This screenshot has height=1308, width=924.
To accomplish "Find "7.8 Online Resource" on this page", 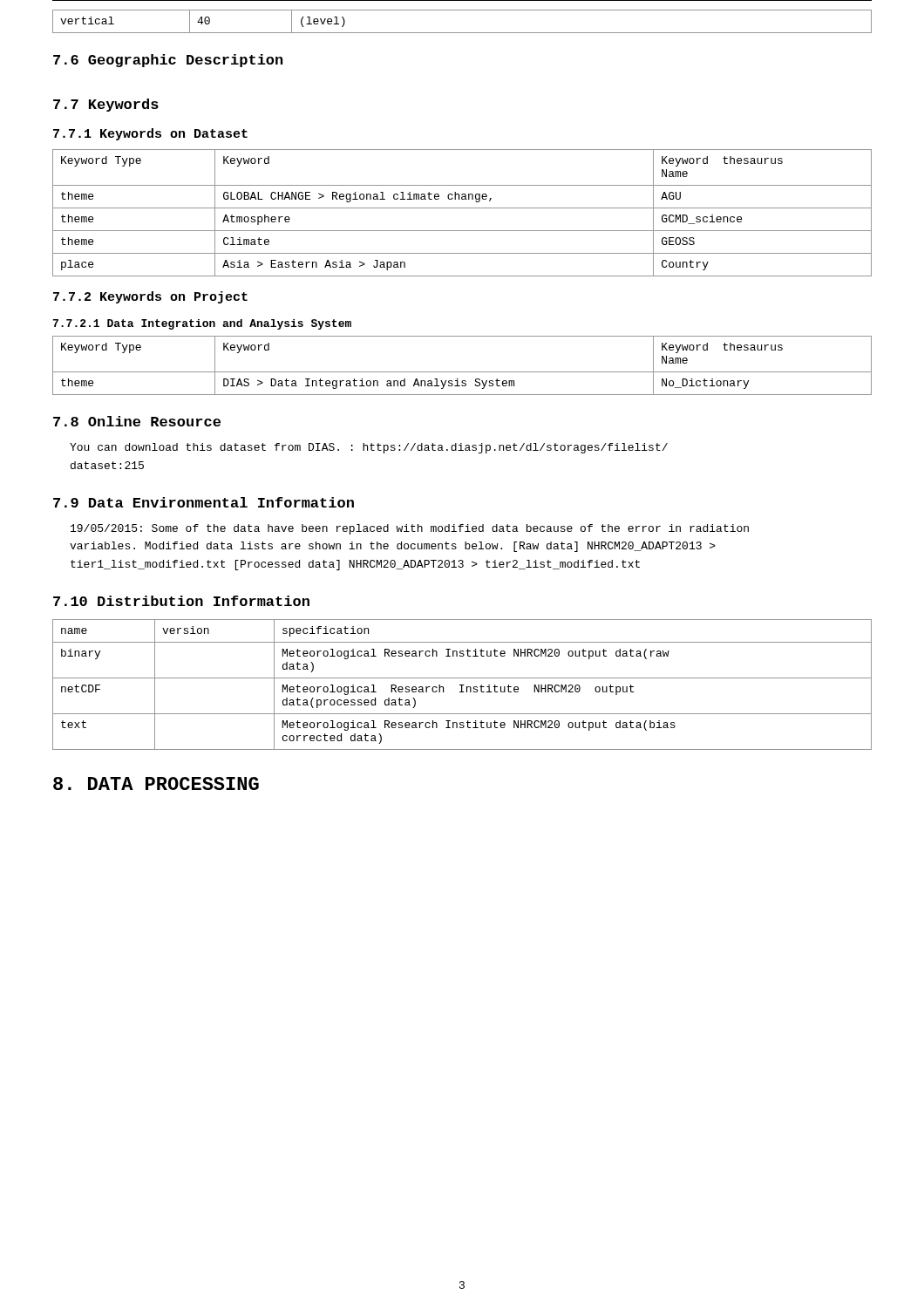I will click(x=137, y=422).
